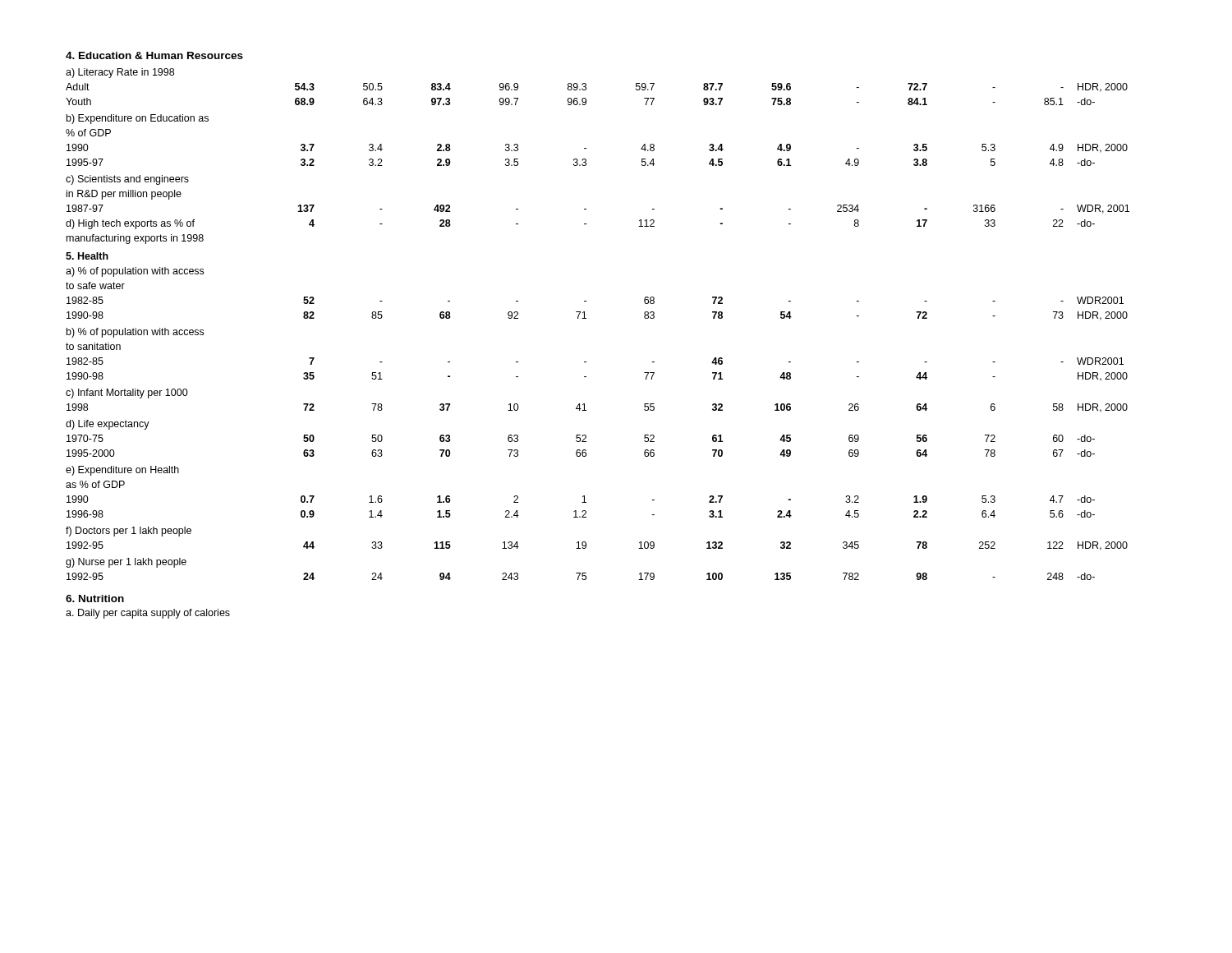
Task: Find the text block that says "a. Daily per capita supply of"
Action: (x=148, y=613)
